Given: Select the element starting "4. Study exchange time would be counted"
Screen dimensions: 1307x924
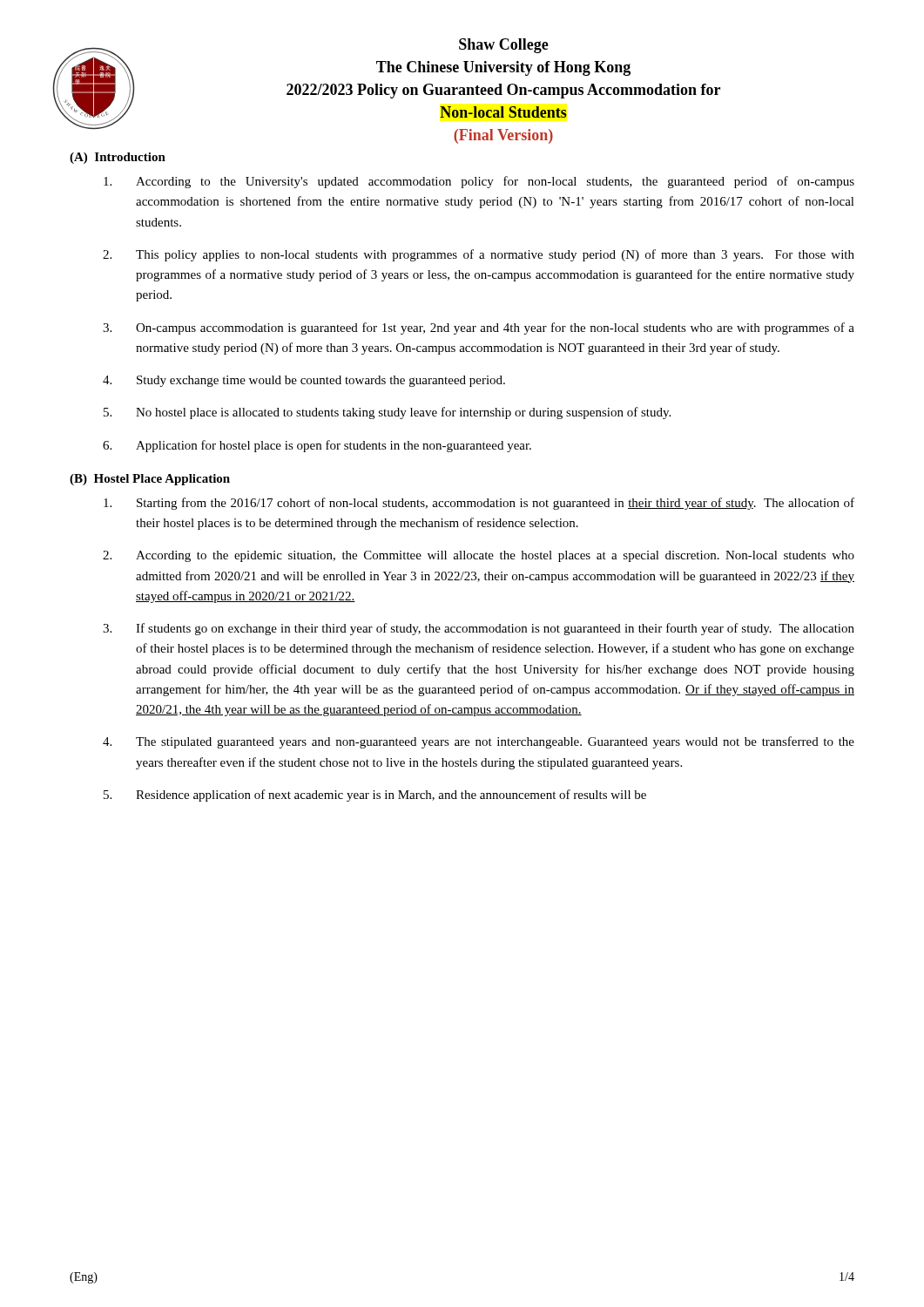Looking at the screenshot, I should click(x=462, y=380).
